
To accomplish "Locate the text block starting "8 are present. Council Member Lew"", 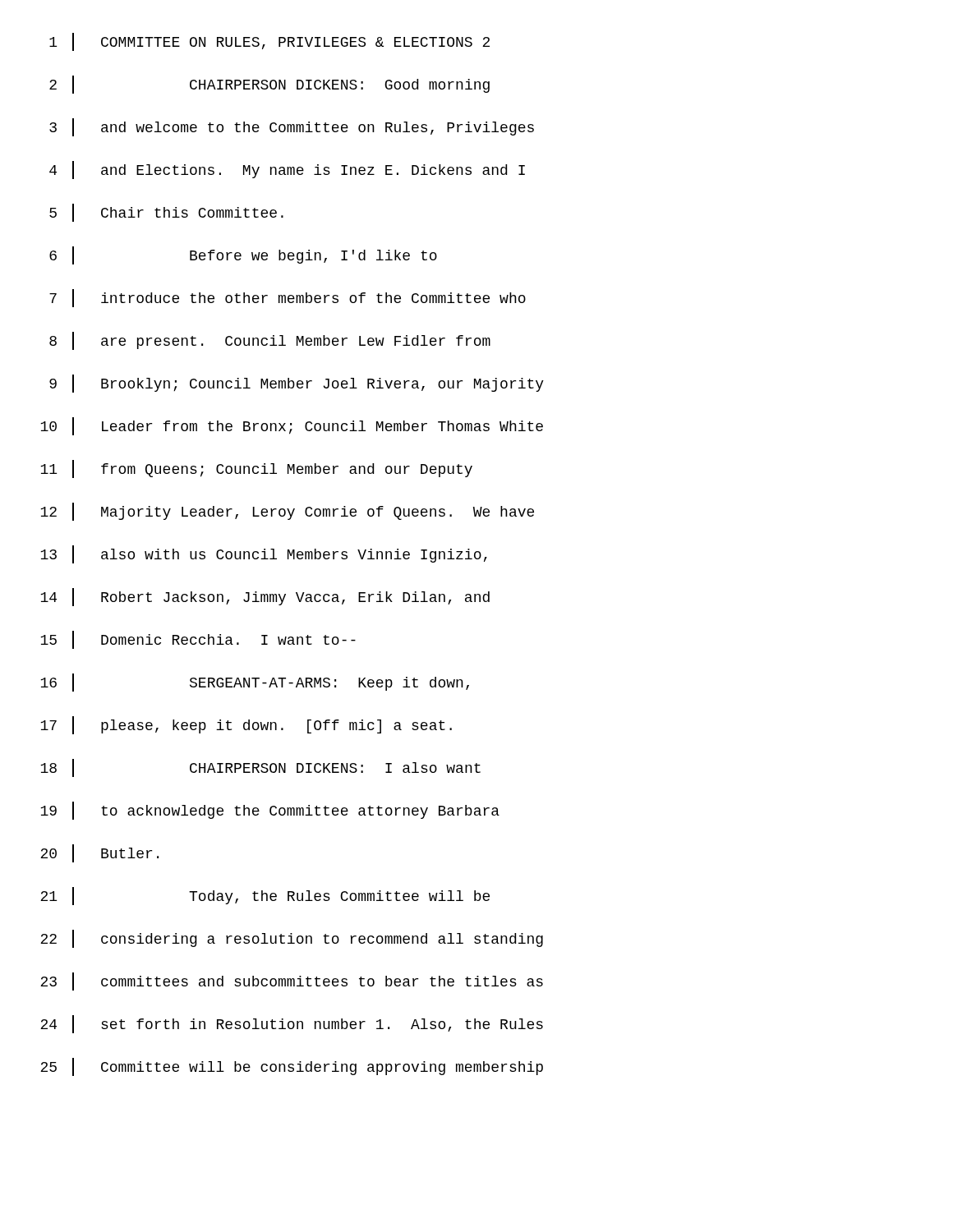I will click(x=476, y=341).
